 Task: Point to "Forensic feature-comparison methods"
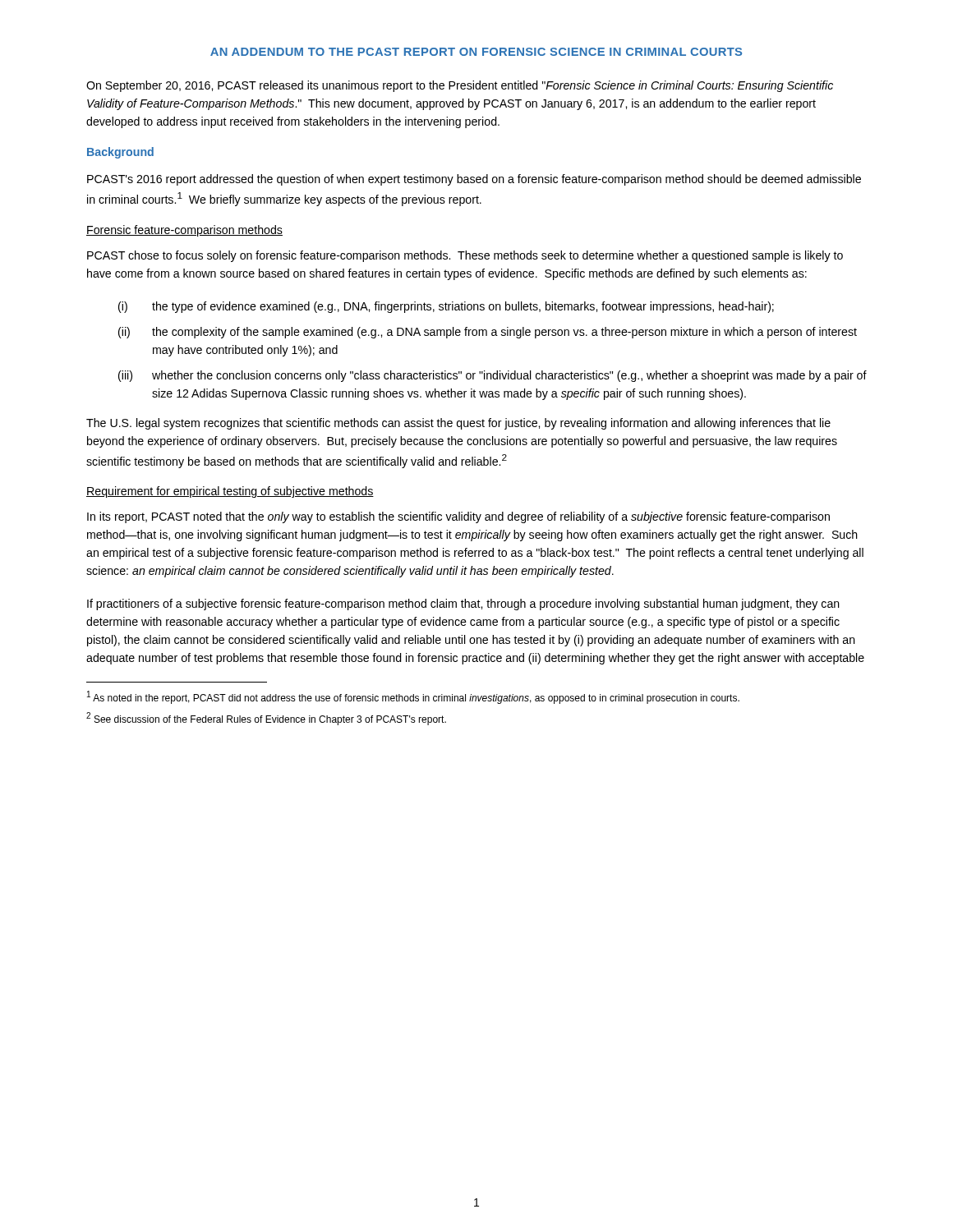184,230
